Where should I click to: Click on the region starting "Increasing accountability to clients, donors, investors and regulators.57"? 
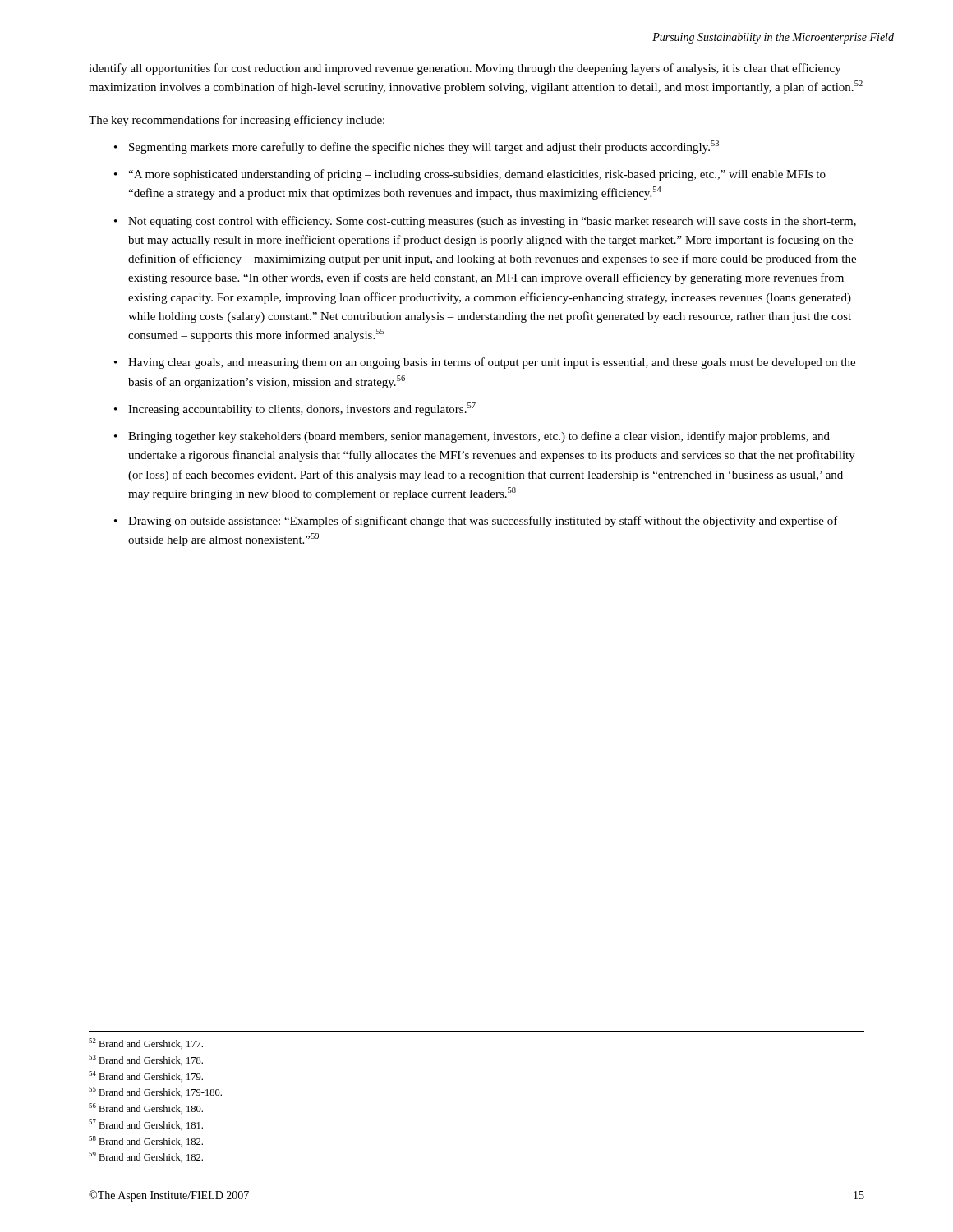click(x=302, y=408)
